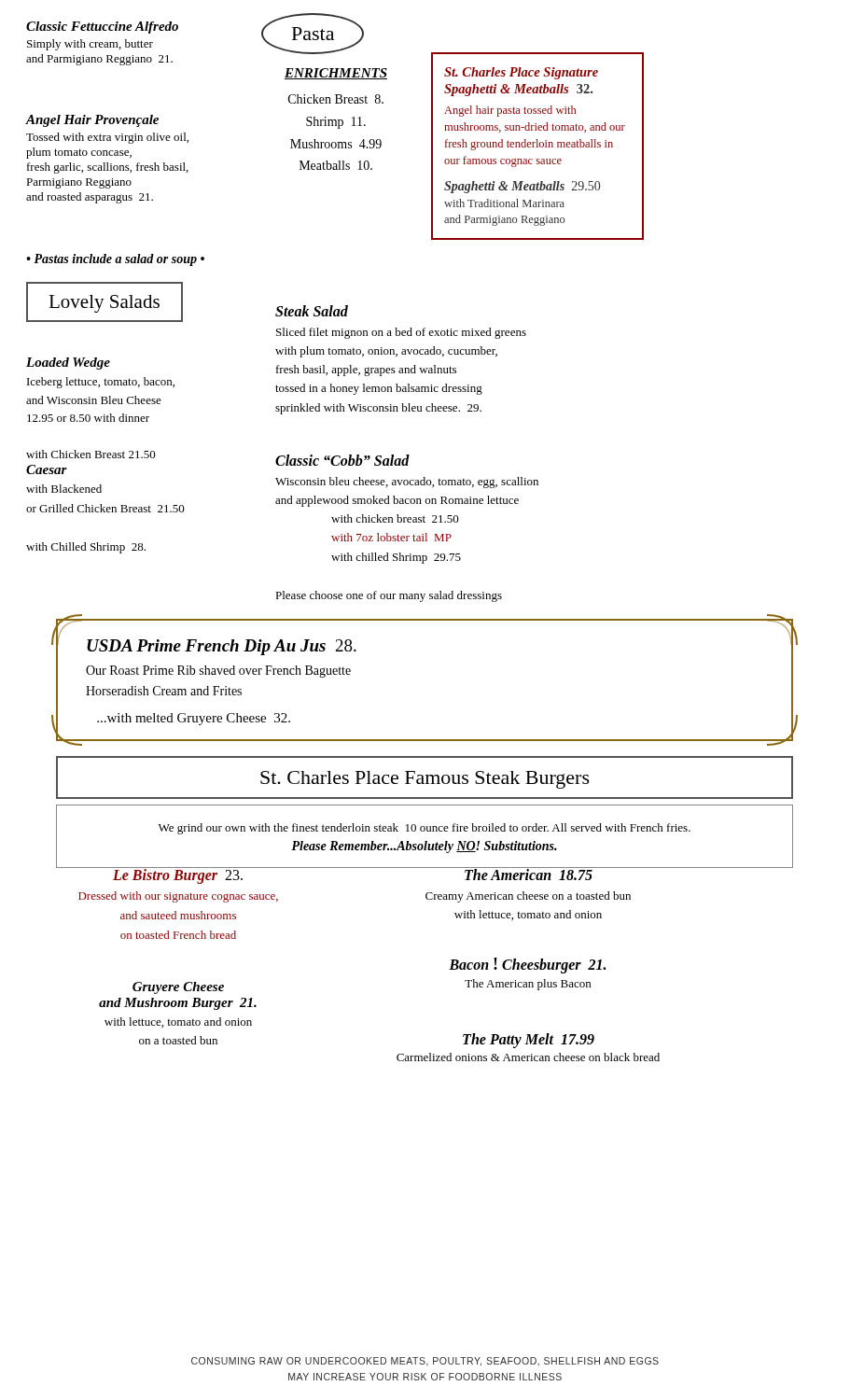
Task: Point to the element starting "• Pastas include a salad"
Action: point(115,259)
